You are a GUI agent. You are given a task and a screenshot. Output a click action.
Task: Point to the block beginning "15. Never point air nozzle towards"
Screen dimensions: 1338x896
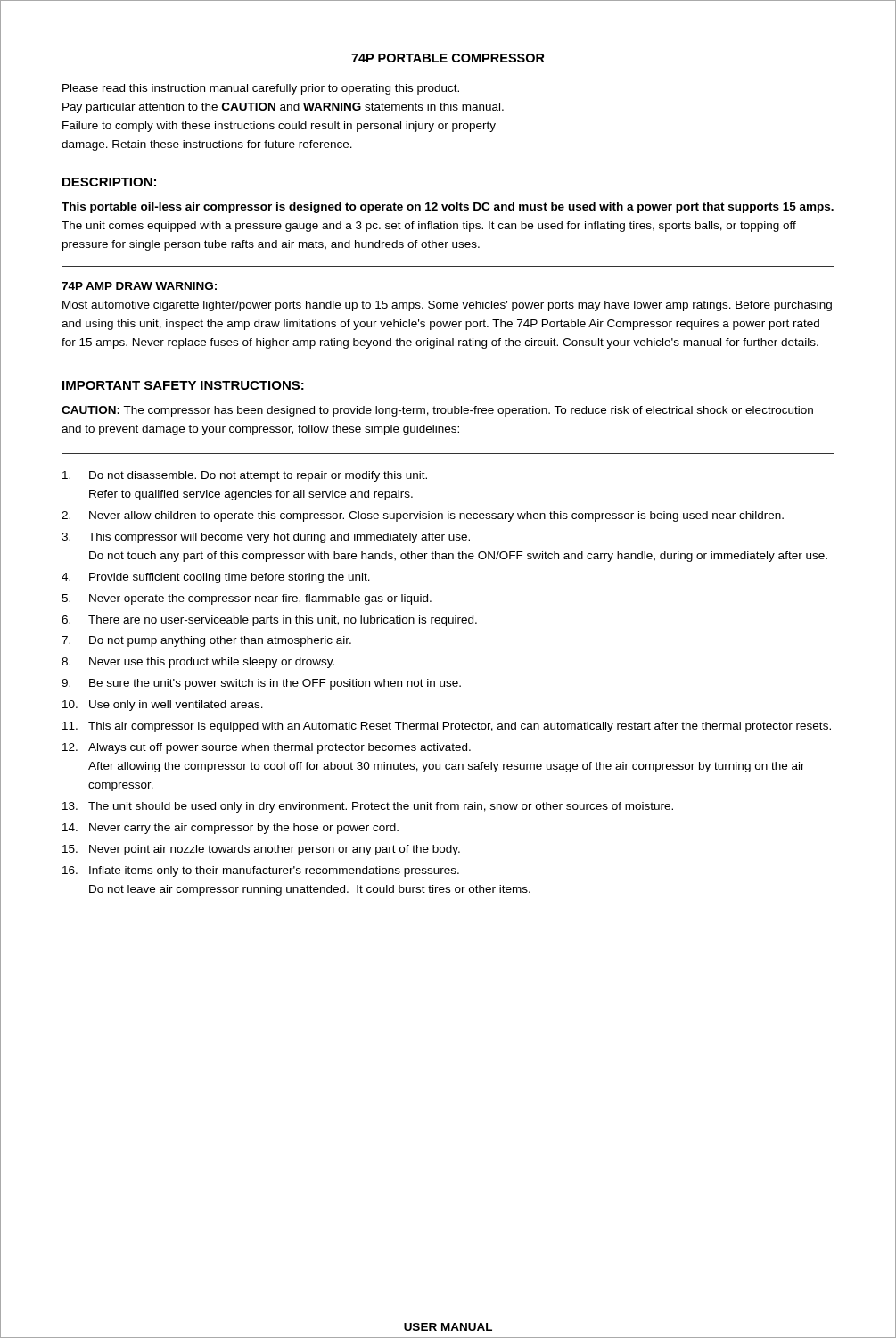point(448,849)
